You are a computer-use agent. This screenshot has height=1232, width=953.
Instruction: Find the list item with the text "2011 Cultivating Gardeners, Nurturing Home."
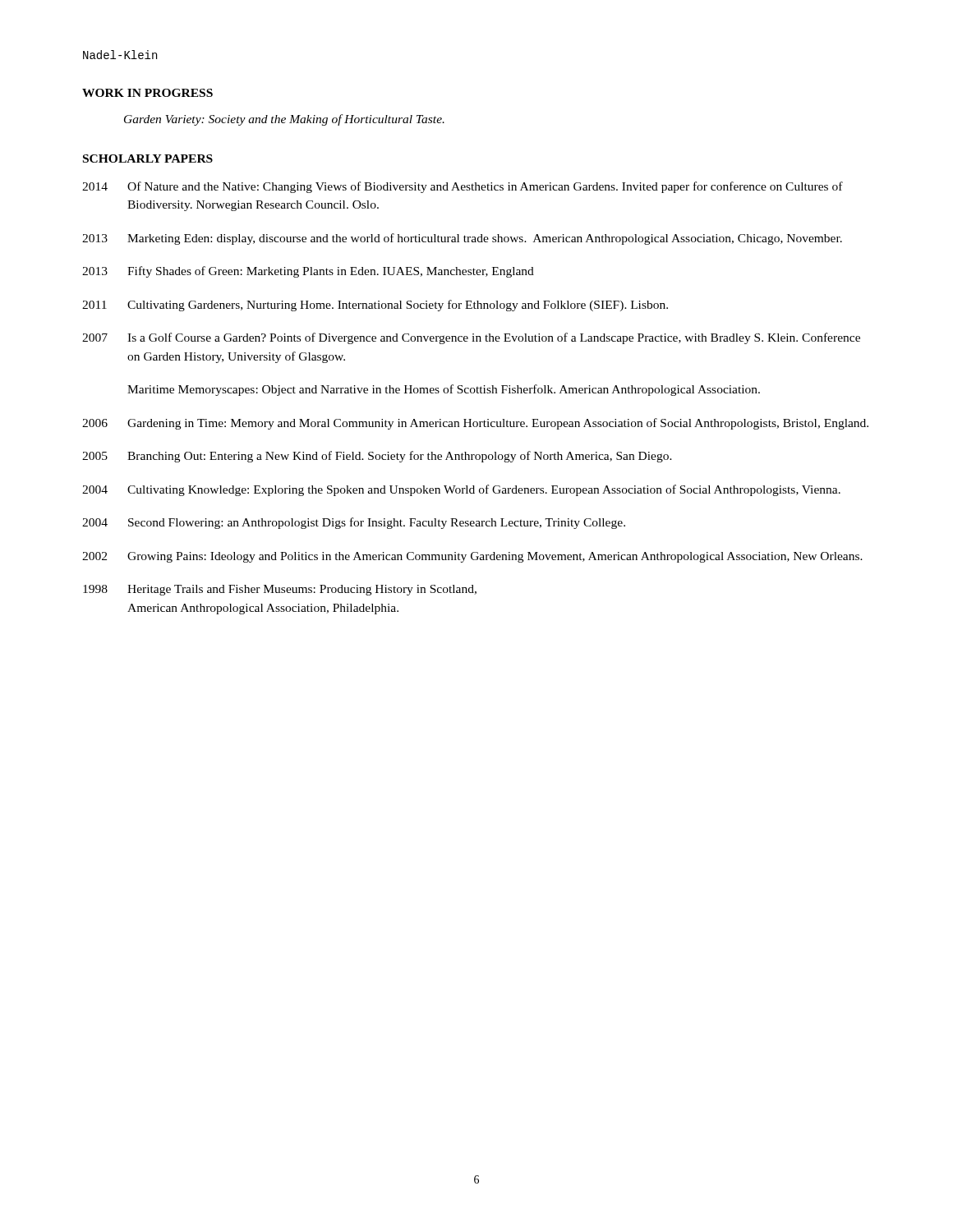click(x=476, y=305)
